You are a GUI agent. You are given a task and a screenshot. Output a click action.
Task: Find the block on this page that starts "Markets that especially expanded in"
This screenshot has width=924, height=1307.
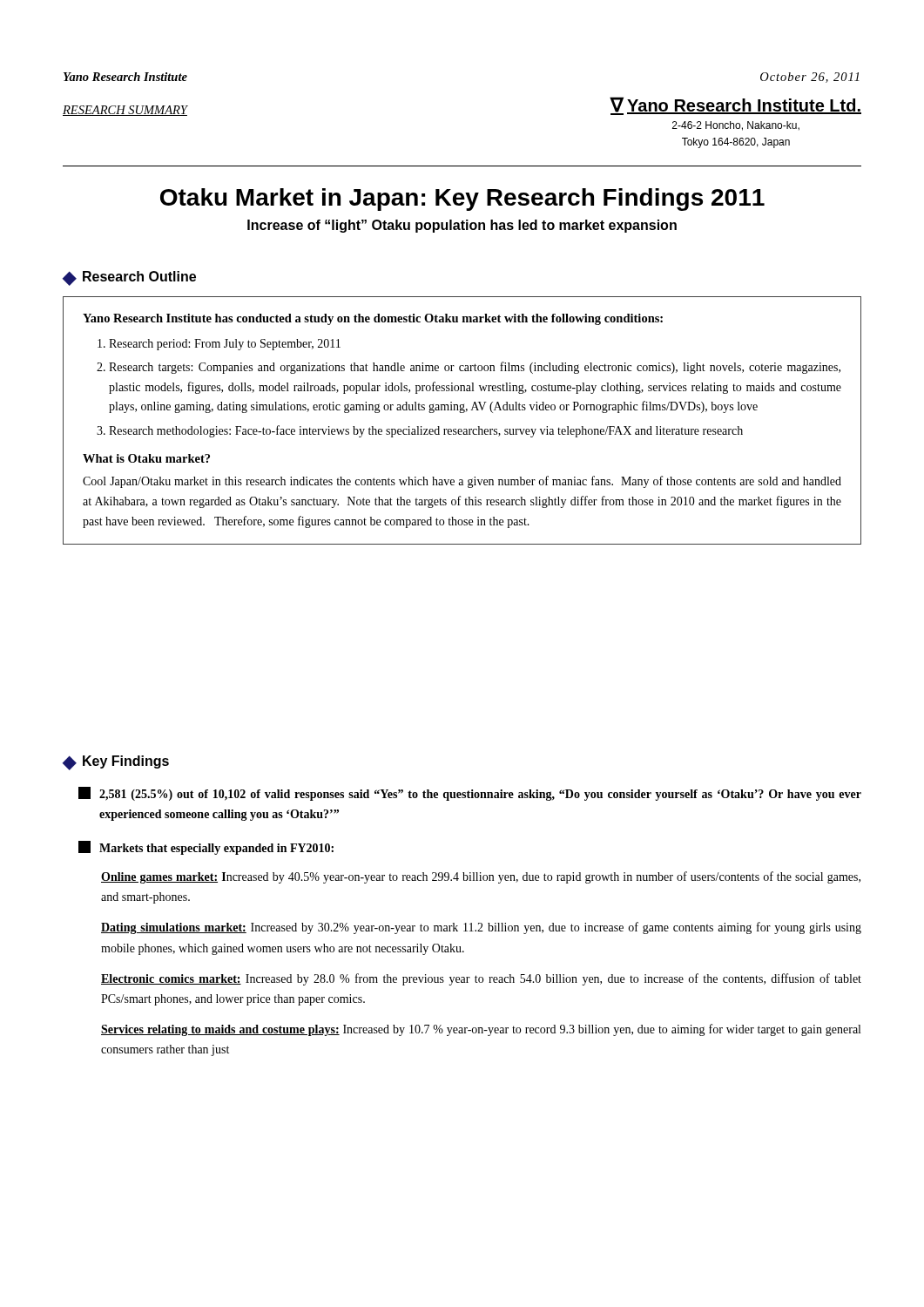pos(207,849)
